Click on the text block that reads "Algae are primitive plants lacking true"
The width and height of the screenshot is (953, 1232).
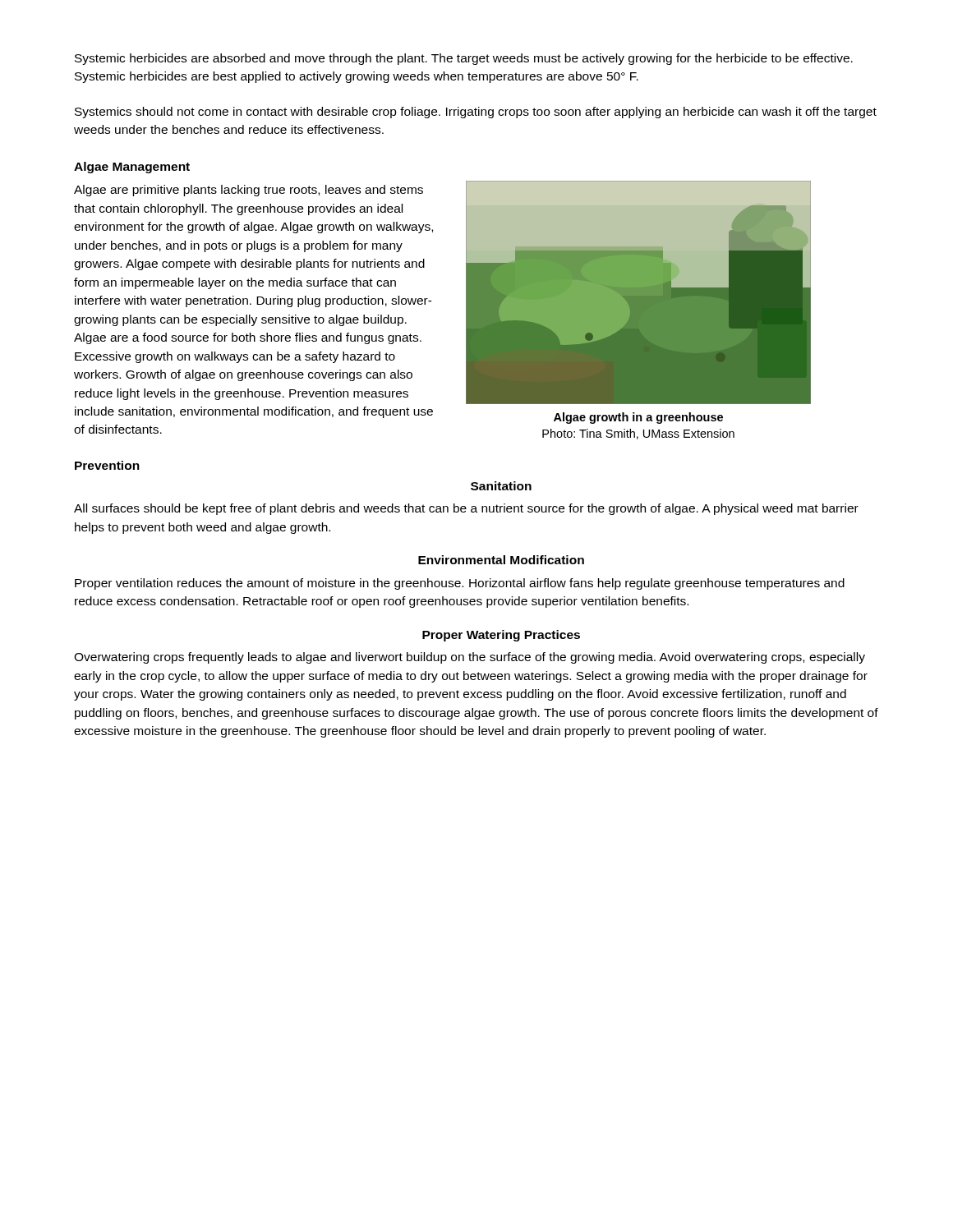coord(254,310)
